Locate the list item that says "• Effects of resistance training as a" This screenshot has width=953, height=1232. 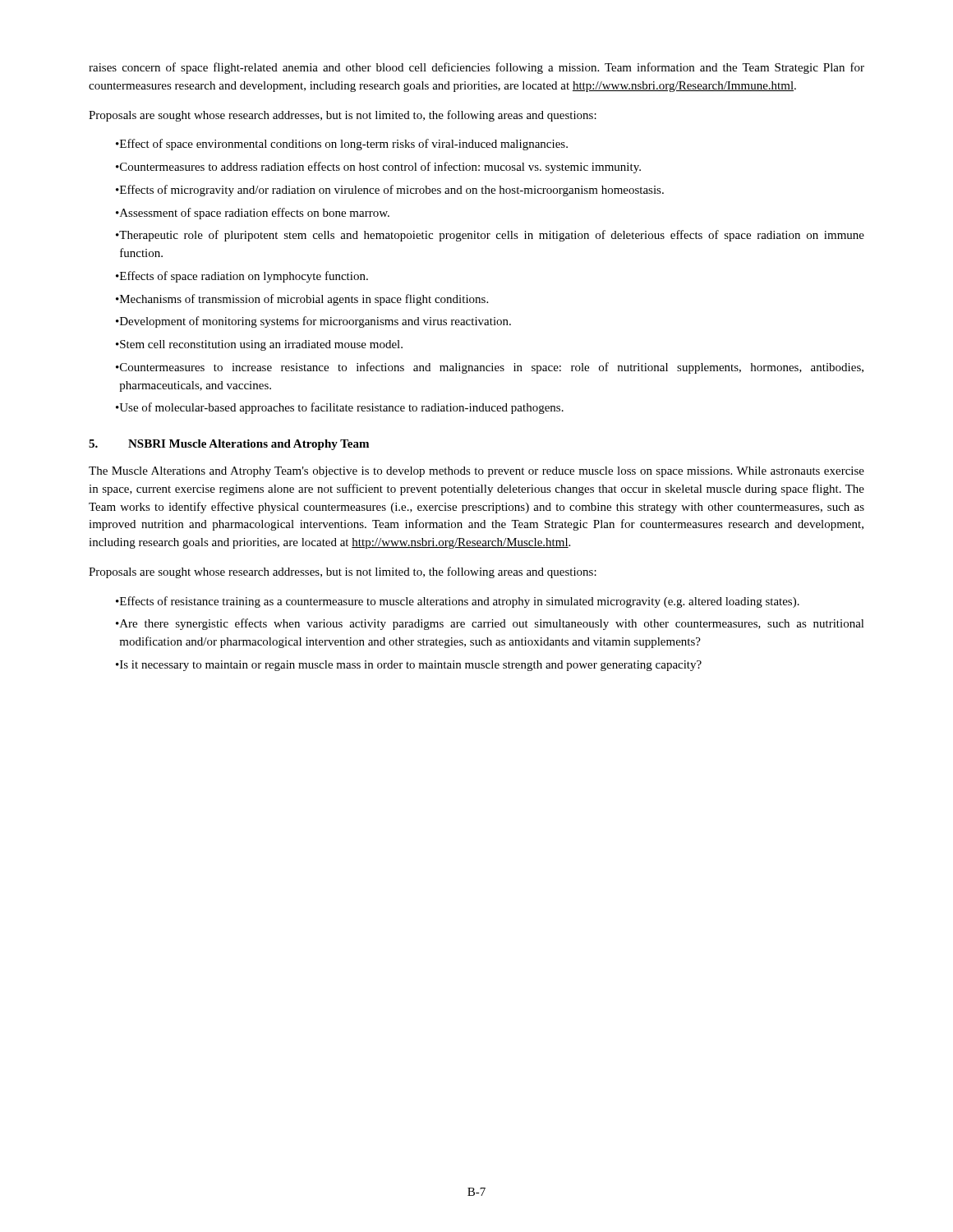point(476,602)
